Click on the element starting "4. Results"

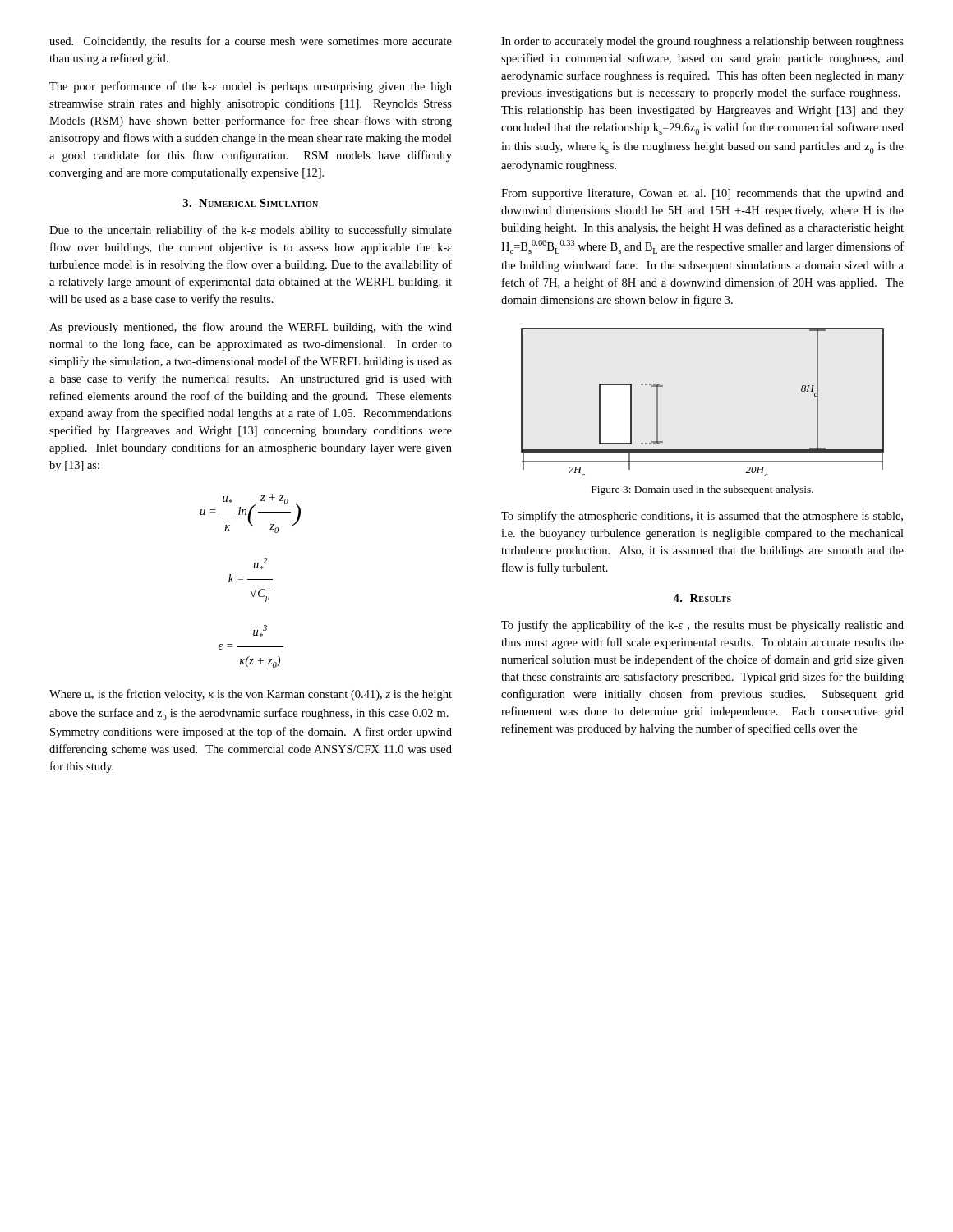point(702,598)
